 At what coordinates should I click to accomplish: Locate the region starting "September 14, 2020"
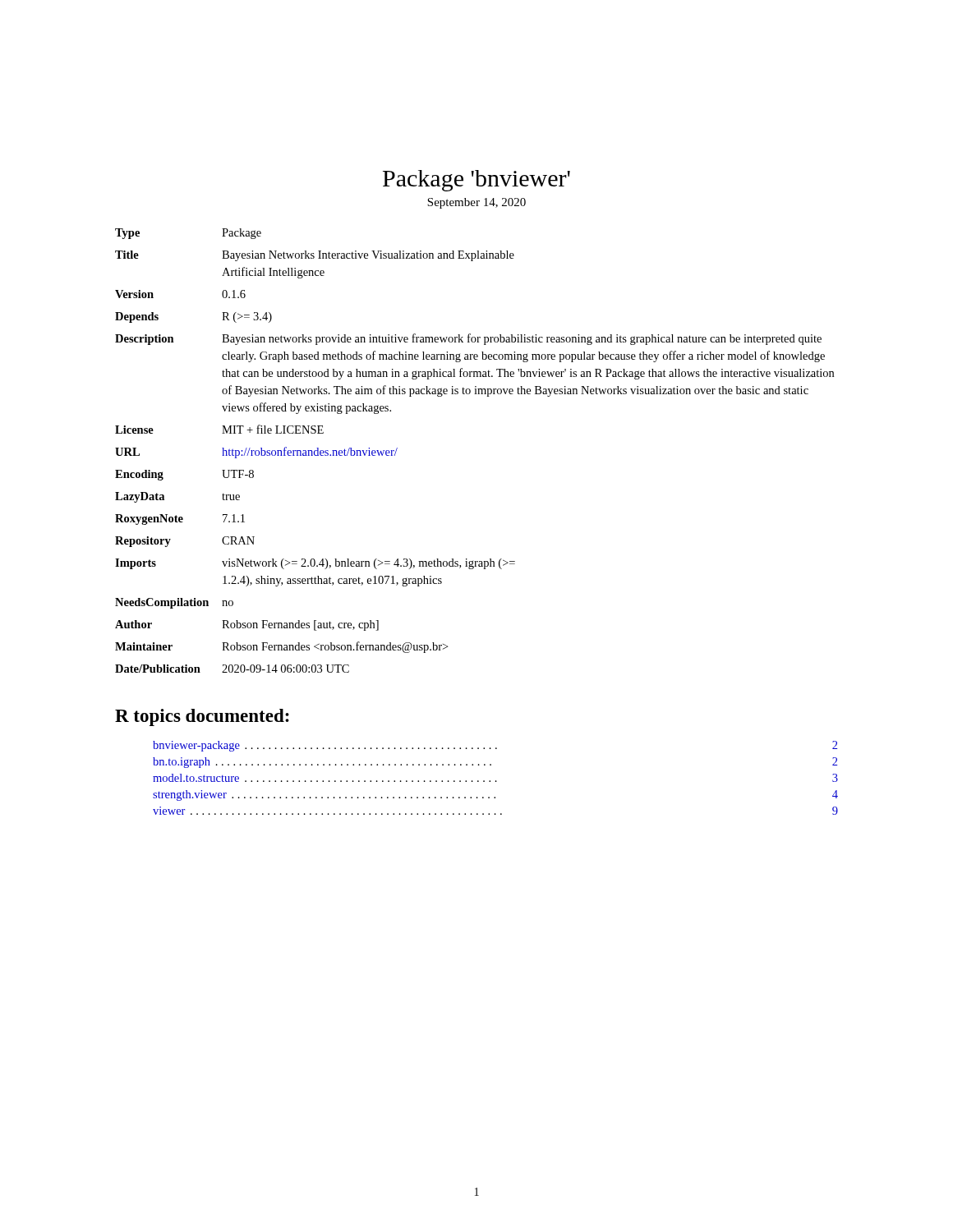[x=476, y=202]
